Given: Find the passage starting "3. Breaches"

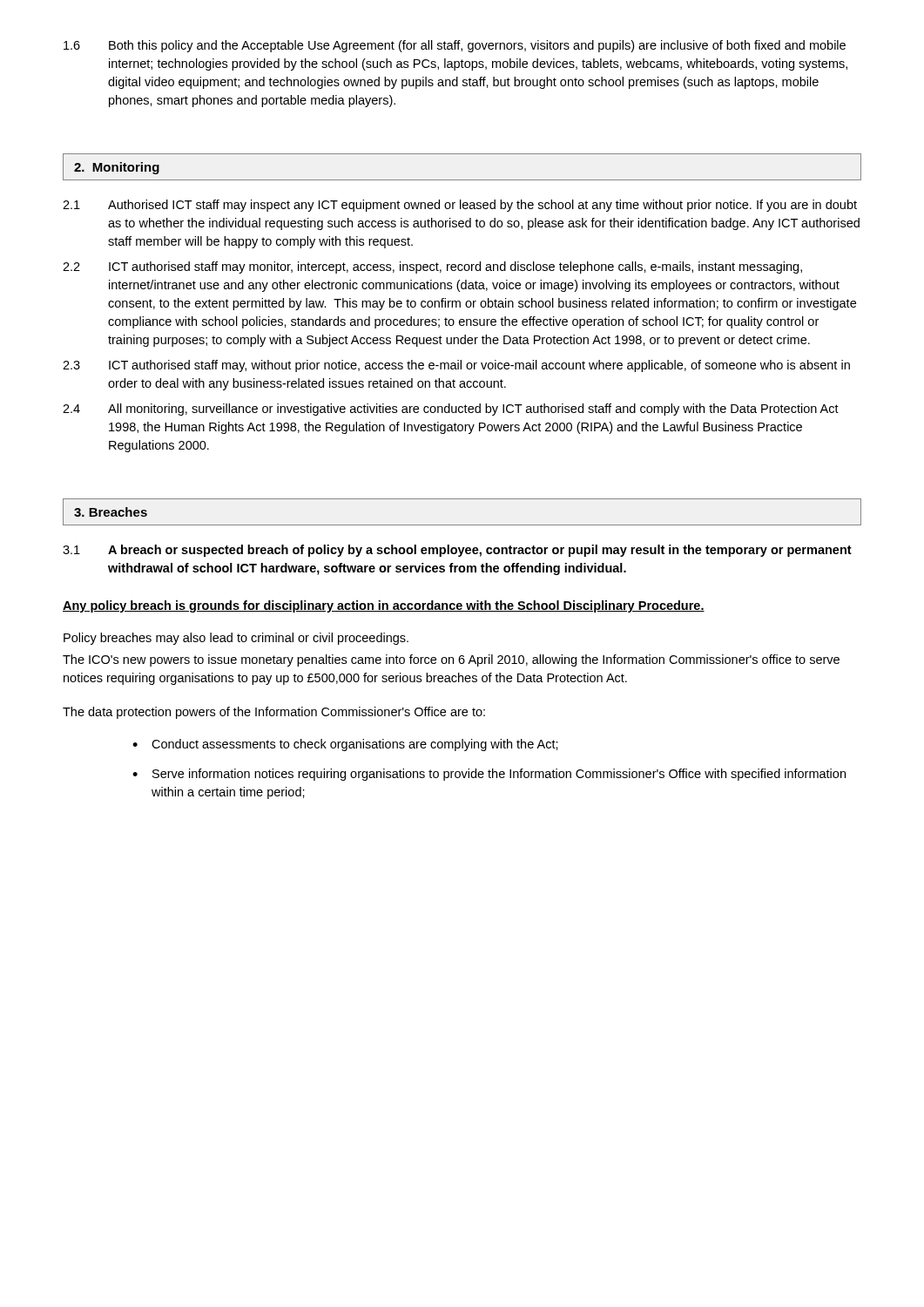Looking at the screenshot, I should pos(111,512).
